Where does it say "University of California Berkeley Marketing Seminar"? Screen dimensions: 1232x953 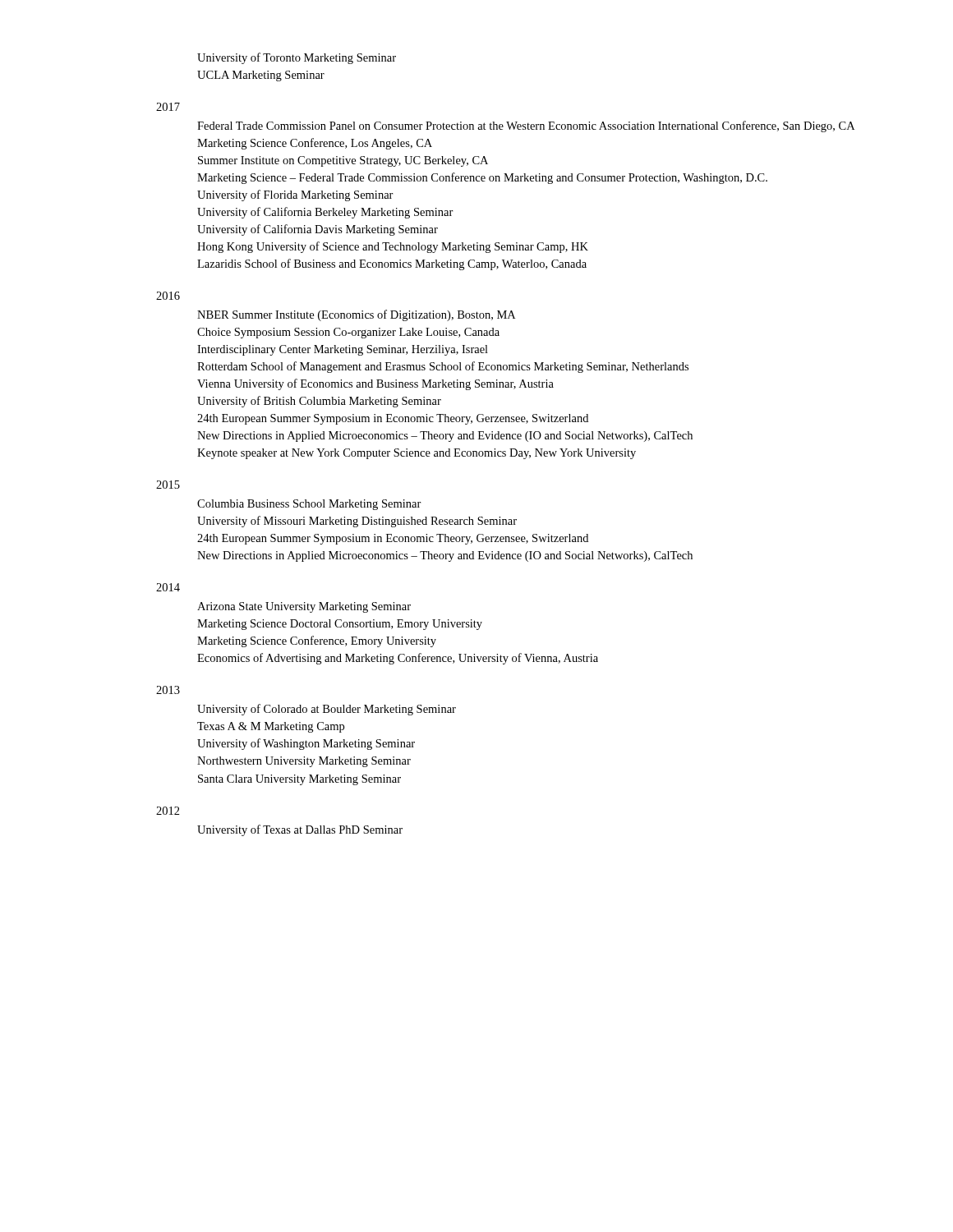[x=325, y=212]
